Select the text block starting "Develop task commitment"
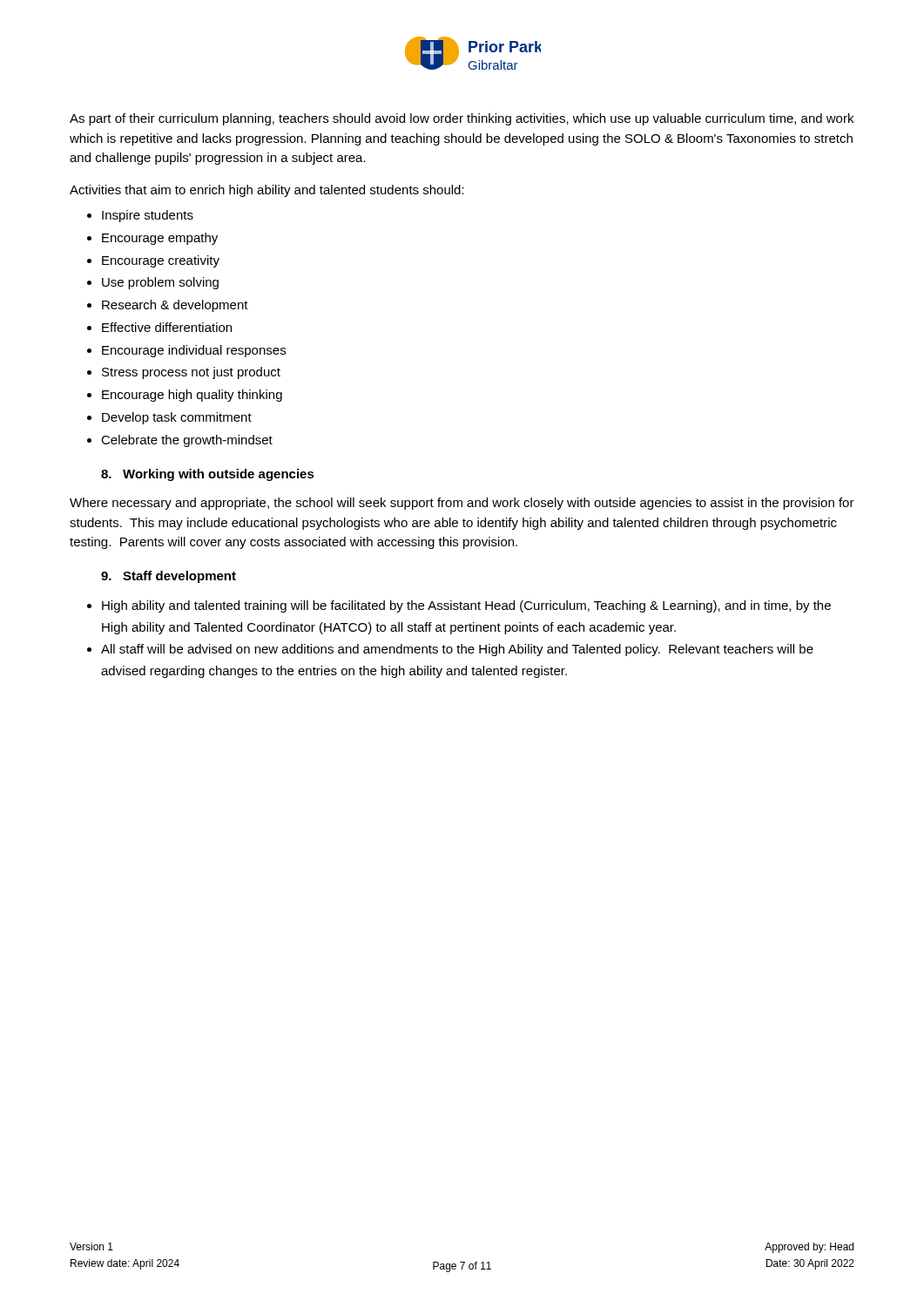Screen dimensions: 1307x924 176,417
